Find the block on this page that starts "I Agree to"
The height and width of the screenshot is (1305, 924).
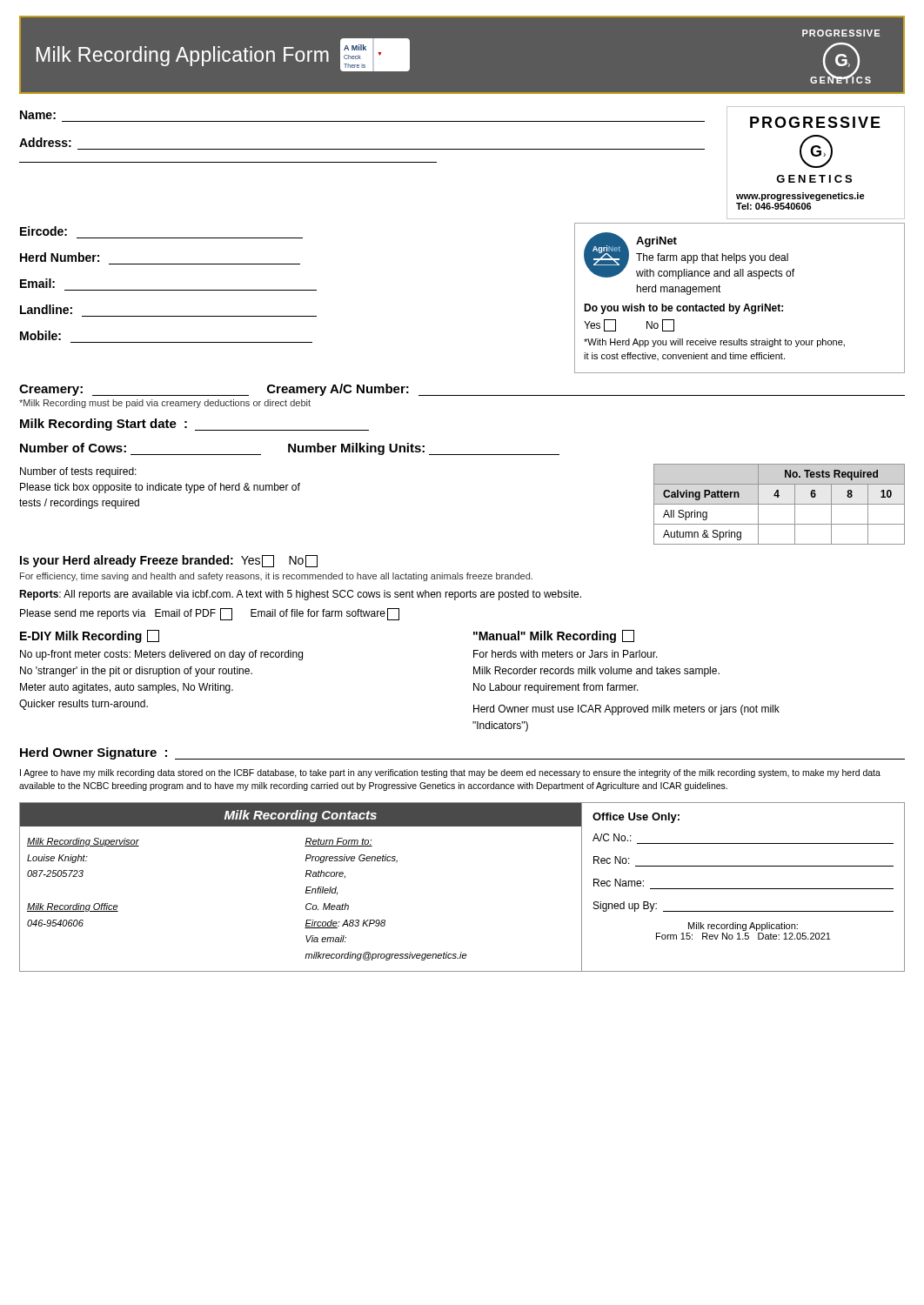pyautogui.click(x=450, y=779)
